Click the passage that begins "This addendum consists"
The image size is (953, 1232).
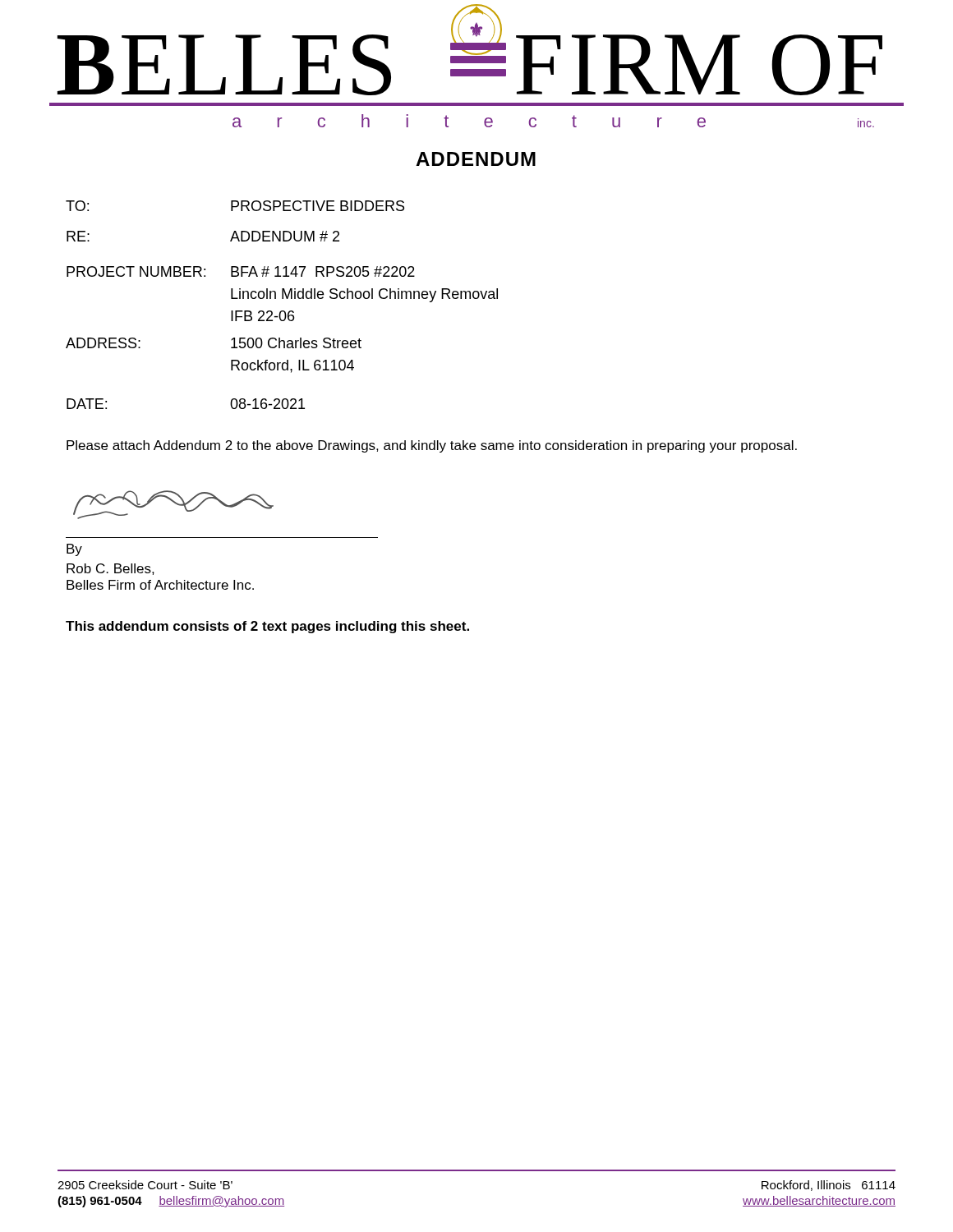268,626
